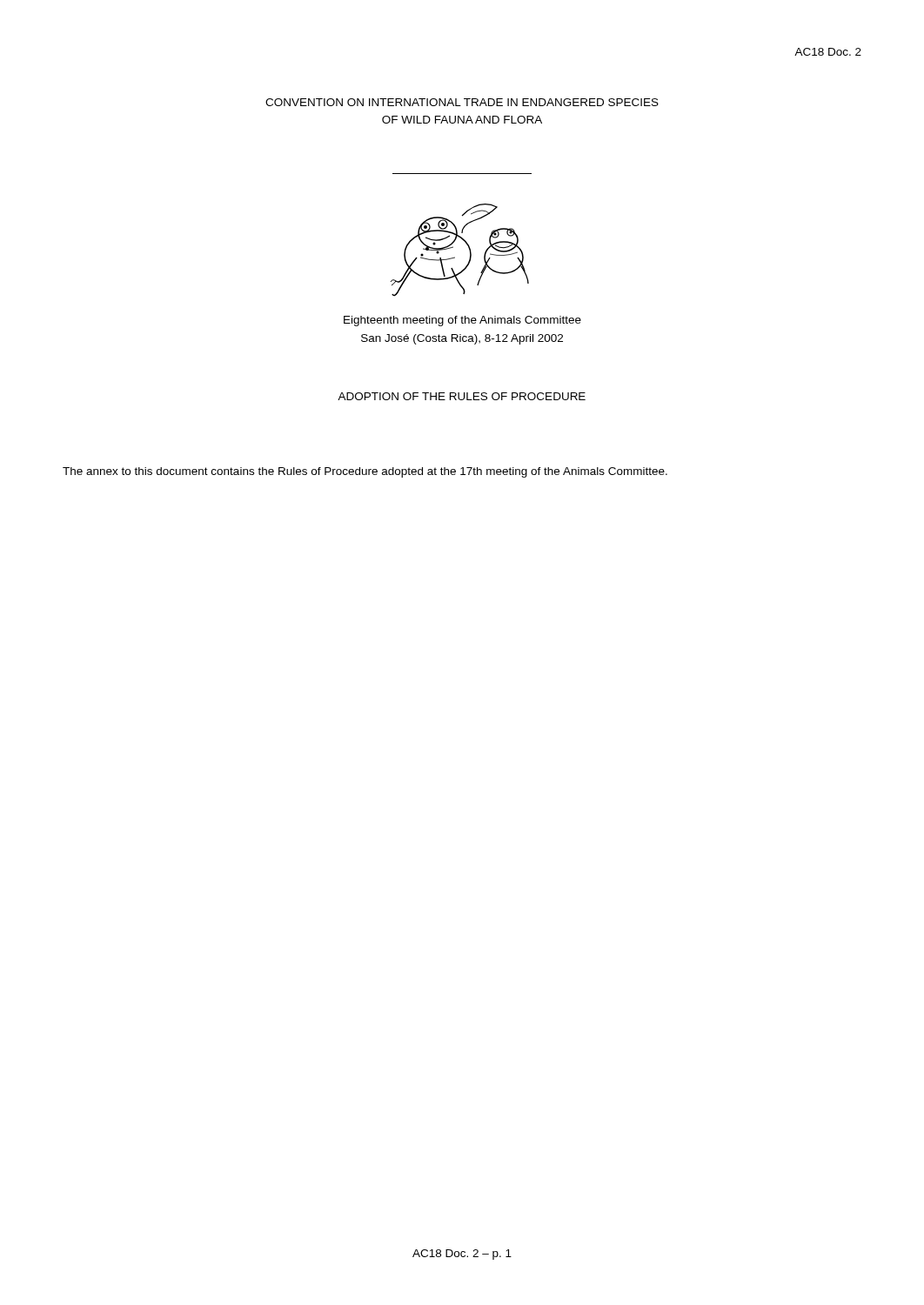The image size is (924, 1305).
Task: Locate the text block starting "Eighteenth meeting of the Animals"
Action: 462,330
